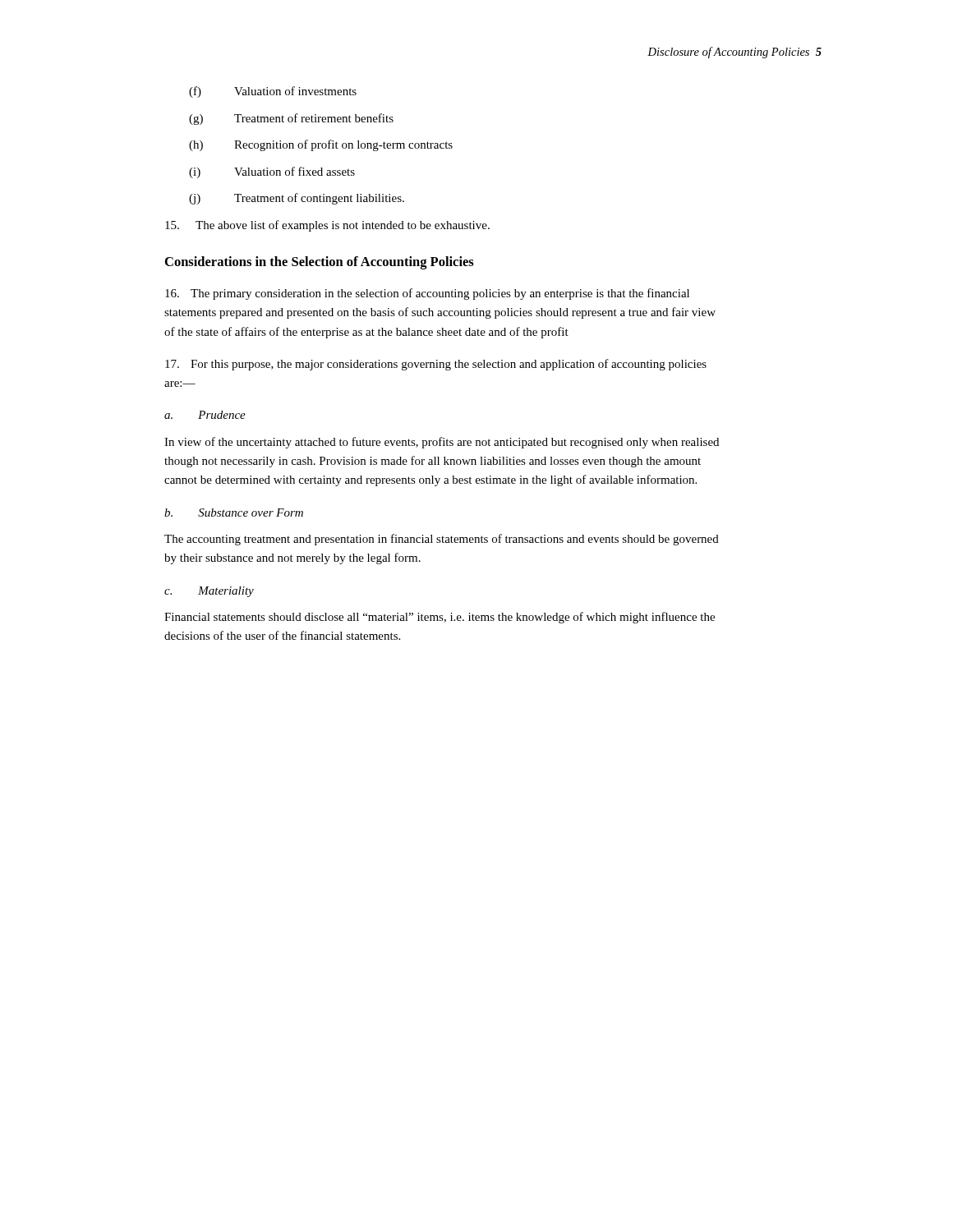Find the block on this page that starts "(i) Valuation of fixed"
This screenshot has height=1232, width=953.
coord(272,172)
